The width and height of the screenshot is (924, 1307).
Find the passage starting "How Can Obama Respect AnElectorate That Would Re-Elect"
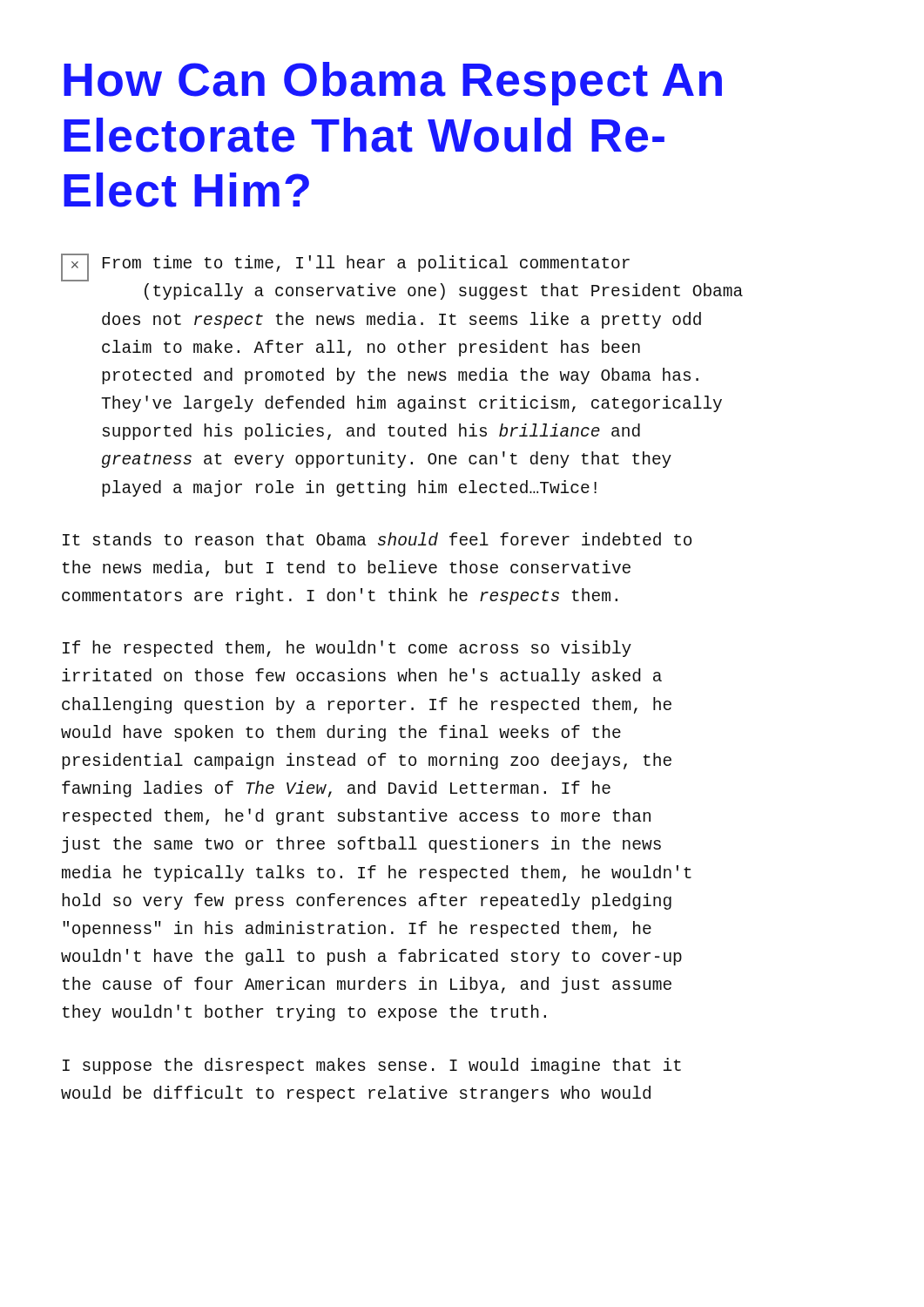(462, 136)
